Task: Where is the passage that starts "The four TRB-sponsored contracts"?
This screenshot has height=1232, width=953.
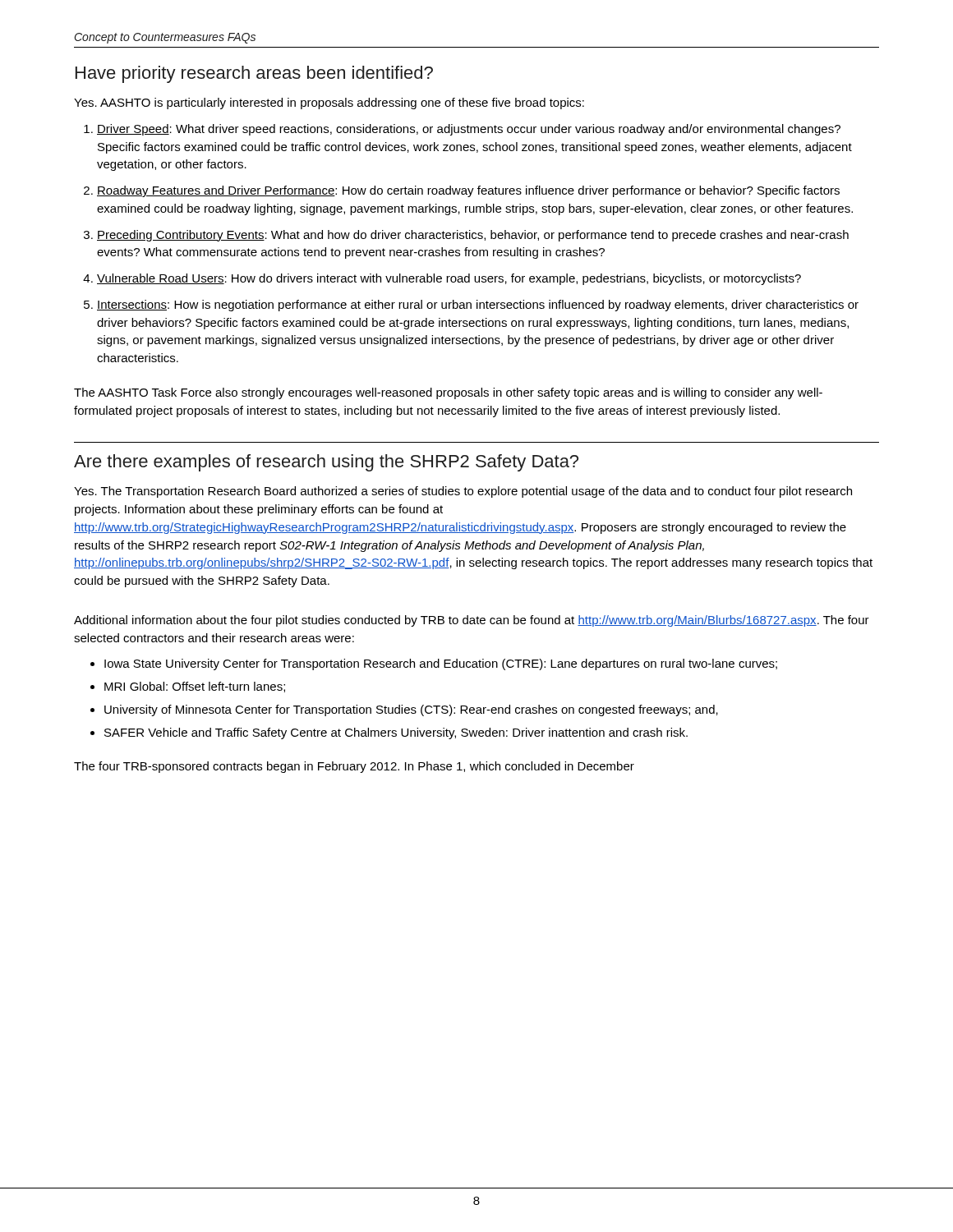Action: point(354,766)
